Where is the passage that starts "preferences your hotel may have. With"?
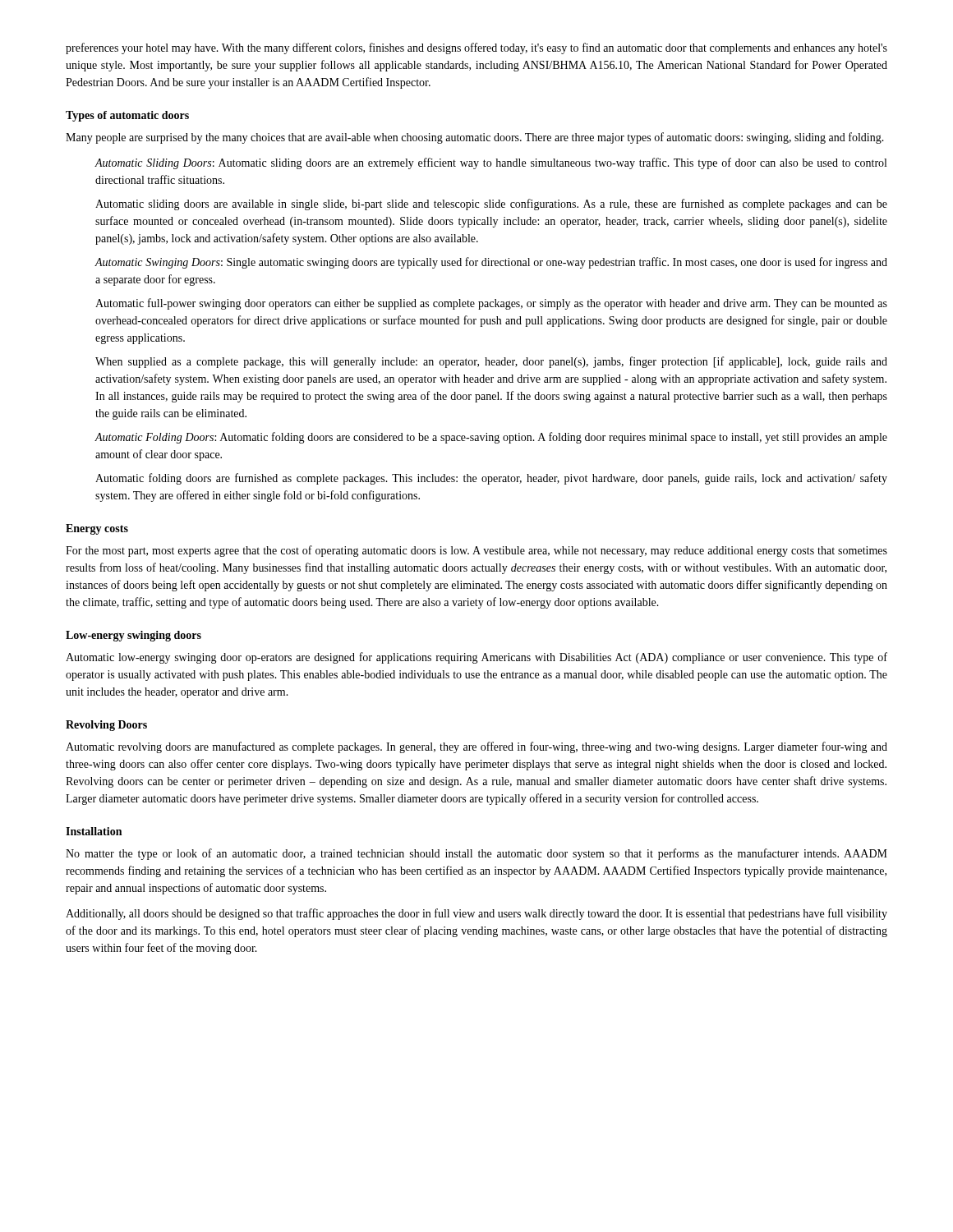Screen dimensions: 1232x953 pos(476,65)
